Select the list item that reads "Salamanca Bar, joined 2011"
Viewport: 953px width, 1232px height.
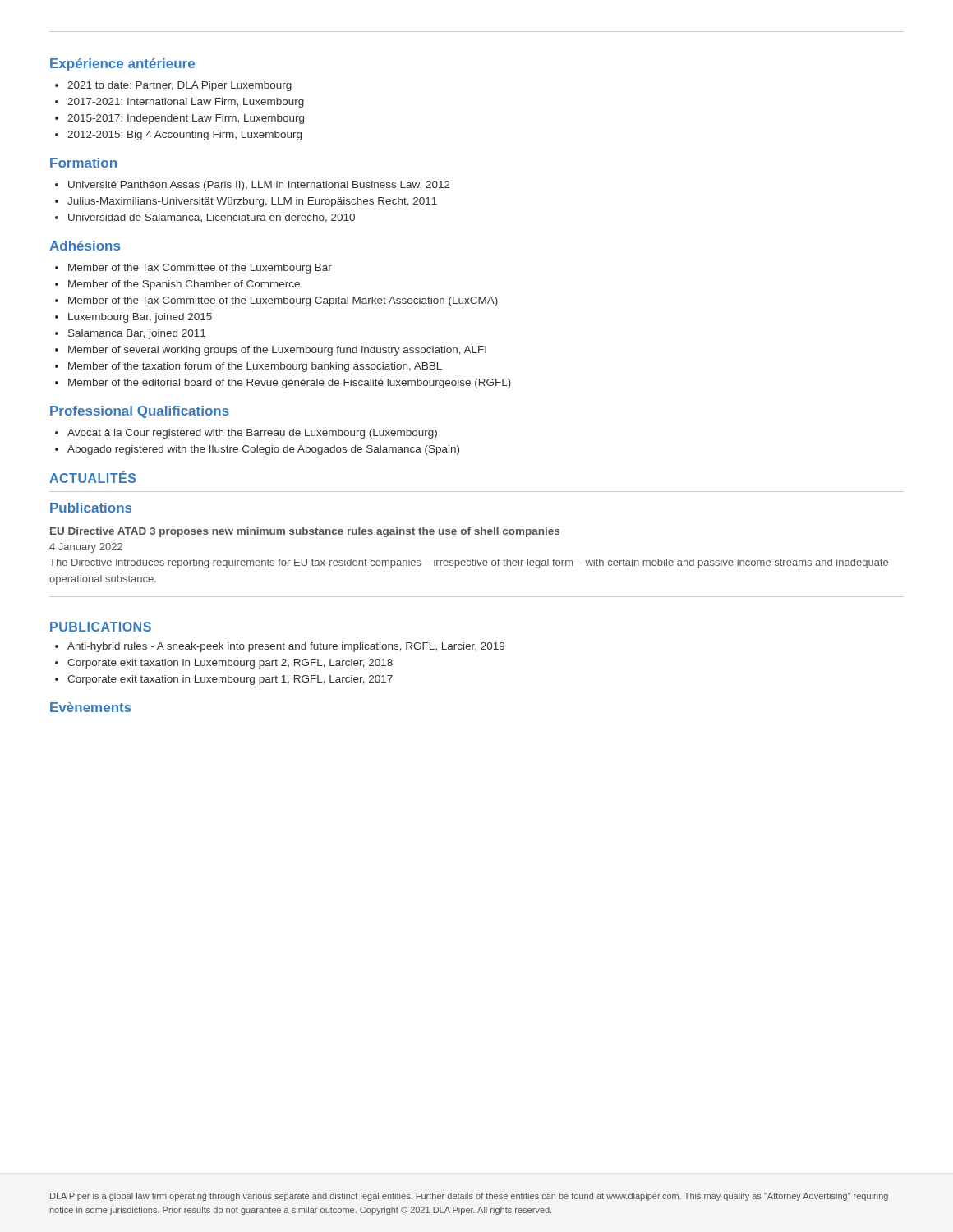[137, 333]
